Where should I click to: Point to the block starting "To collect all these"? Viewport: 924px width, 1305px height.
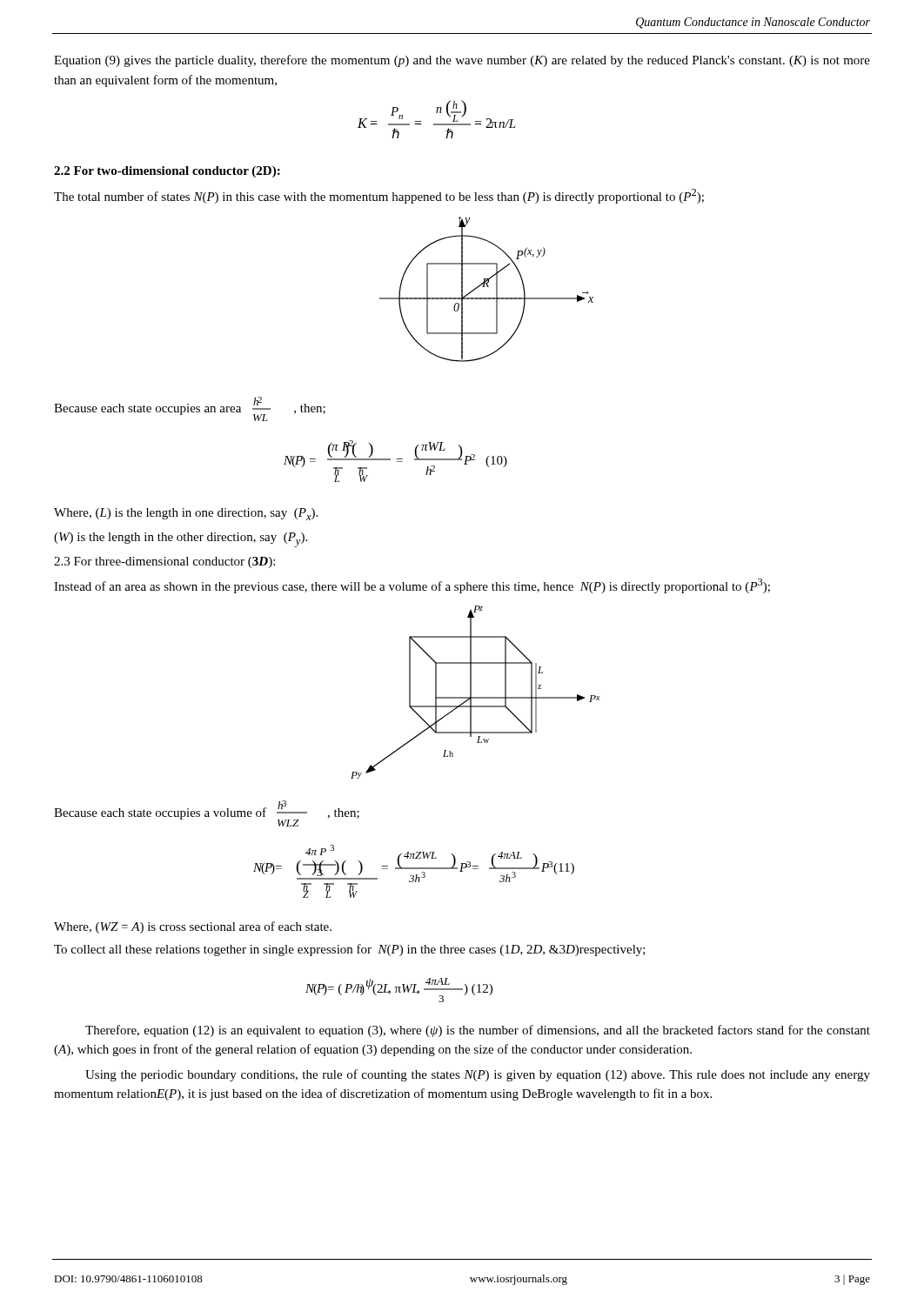click(x=350, y=949)
